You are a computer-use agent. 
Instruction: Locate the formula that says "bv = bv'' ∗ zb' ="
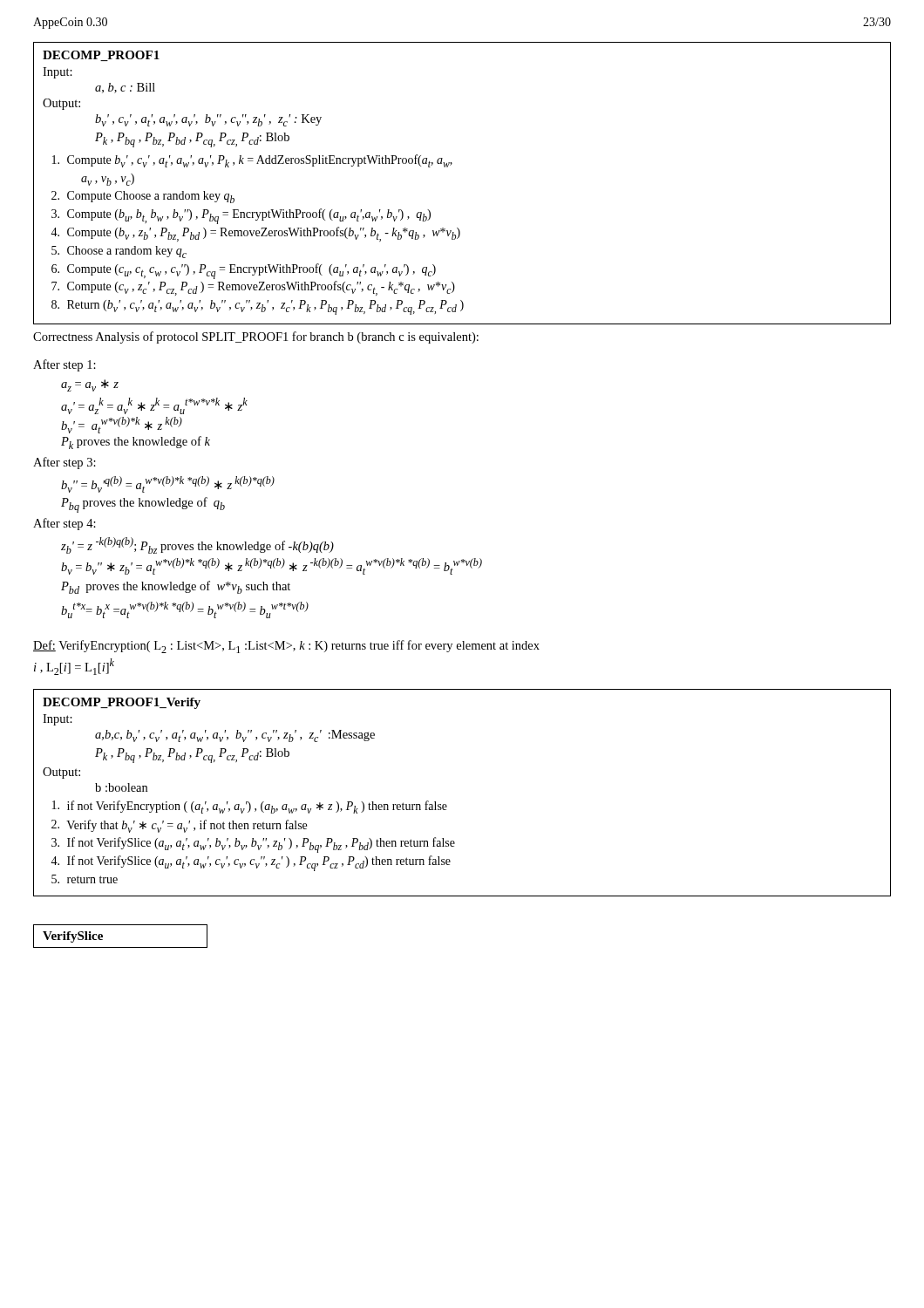271,567
